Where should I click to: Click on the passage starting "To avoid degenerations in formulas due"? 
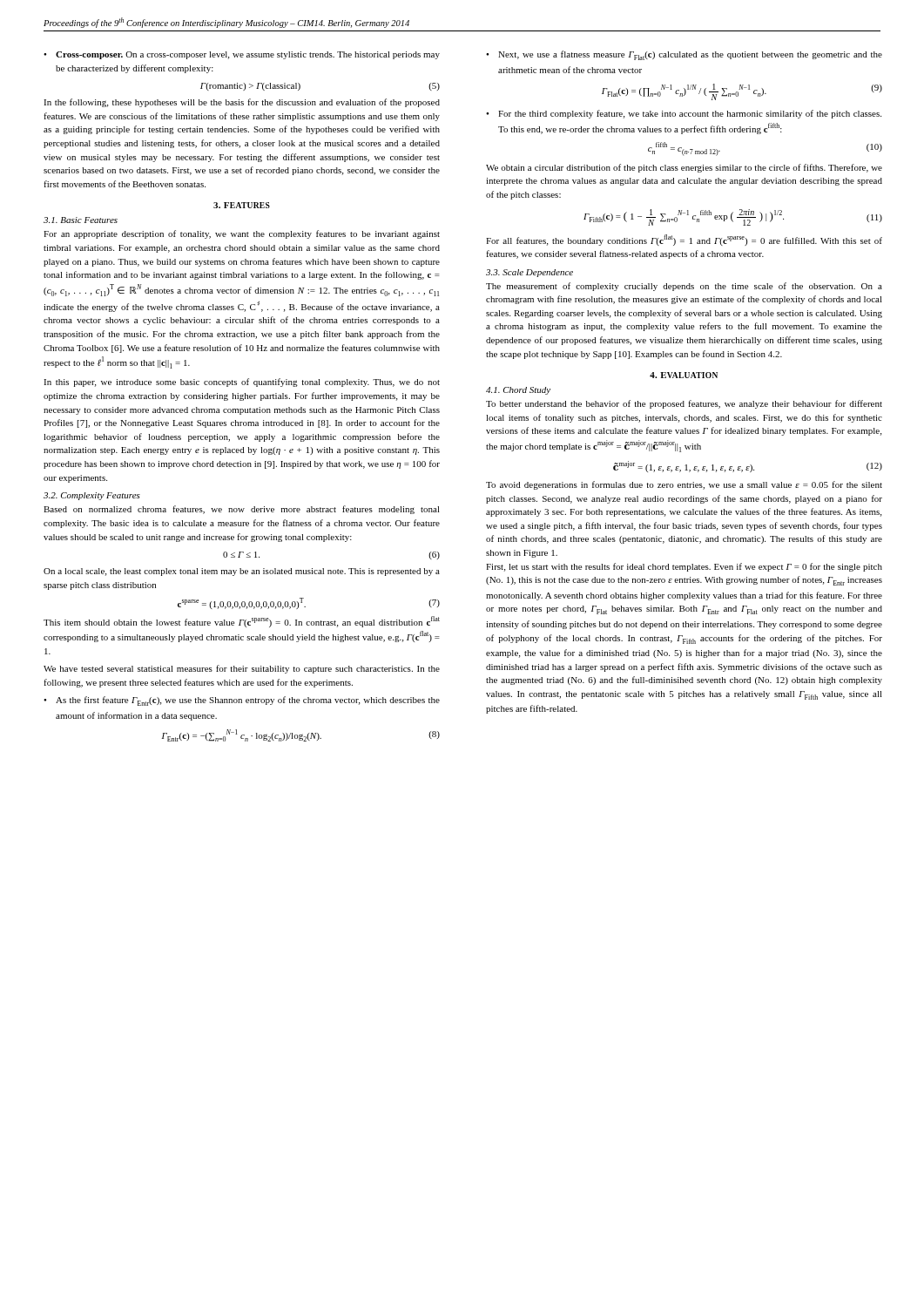tap(684, 597)
